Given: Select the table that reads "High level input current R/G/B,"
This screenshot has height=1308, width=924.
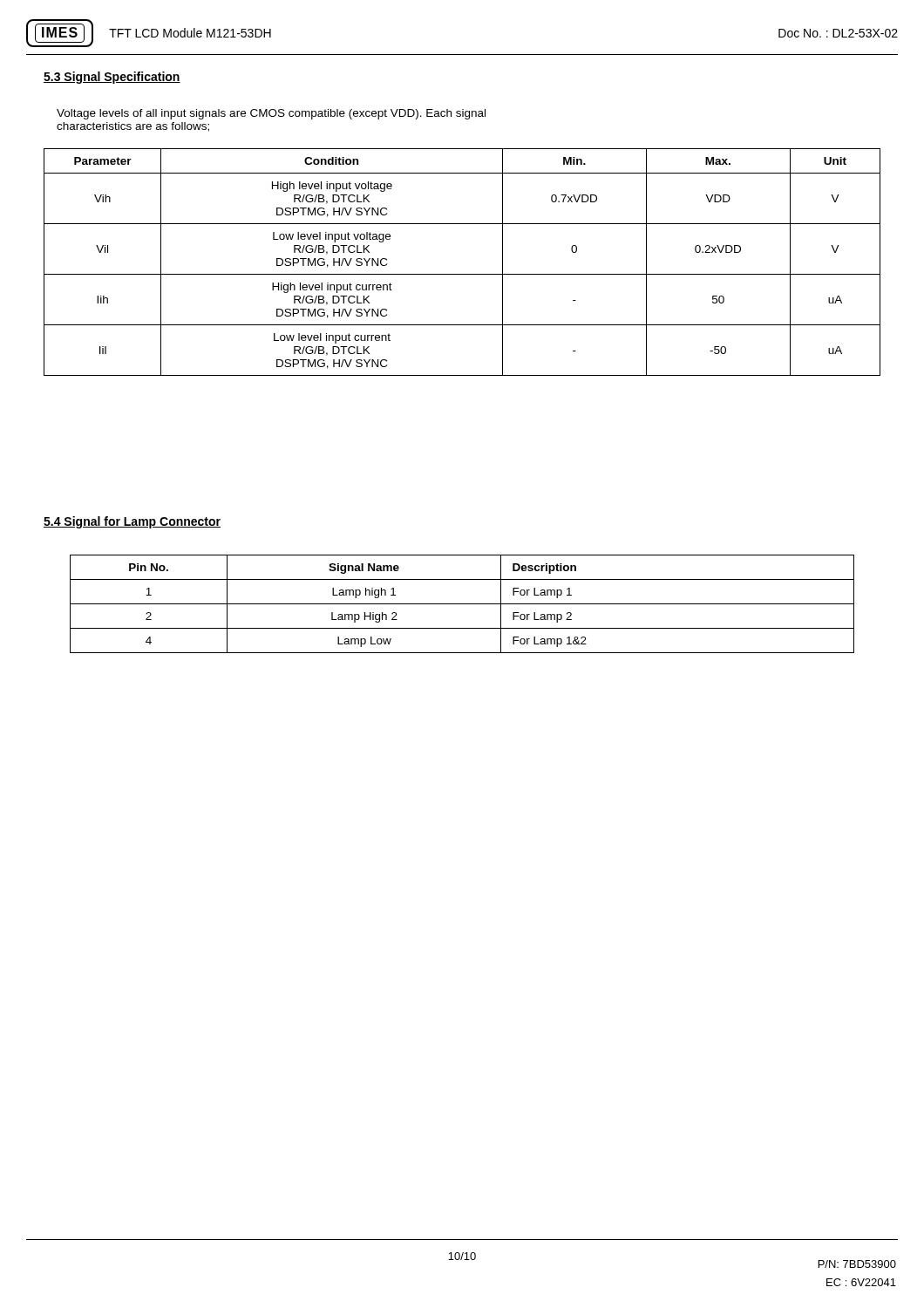Looking at the screenshot, I should (462, 262).
